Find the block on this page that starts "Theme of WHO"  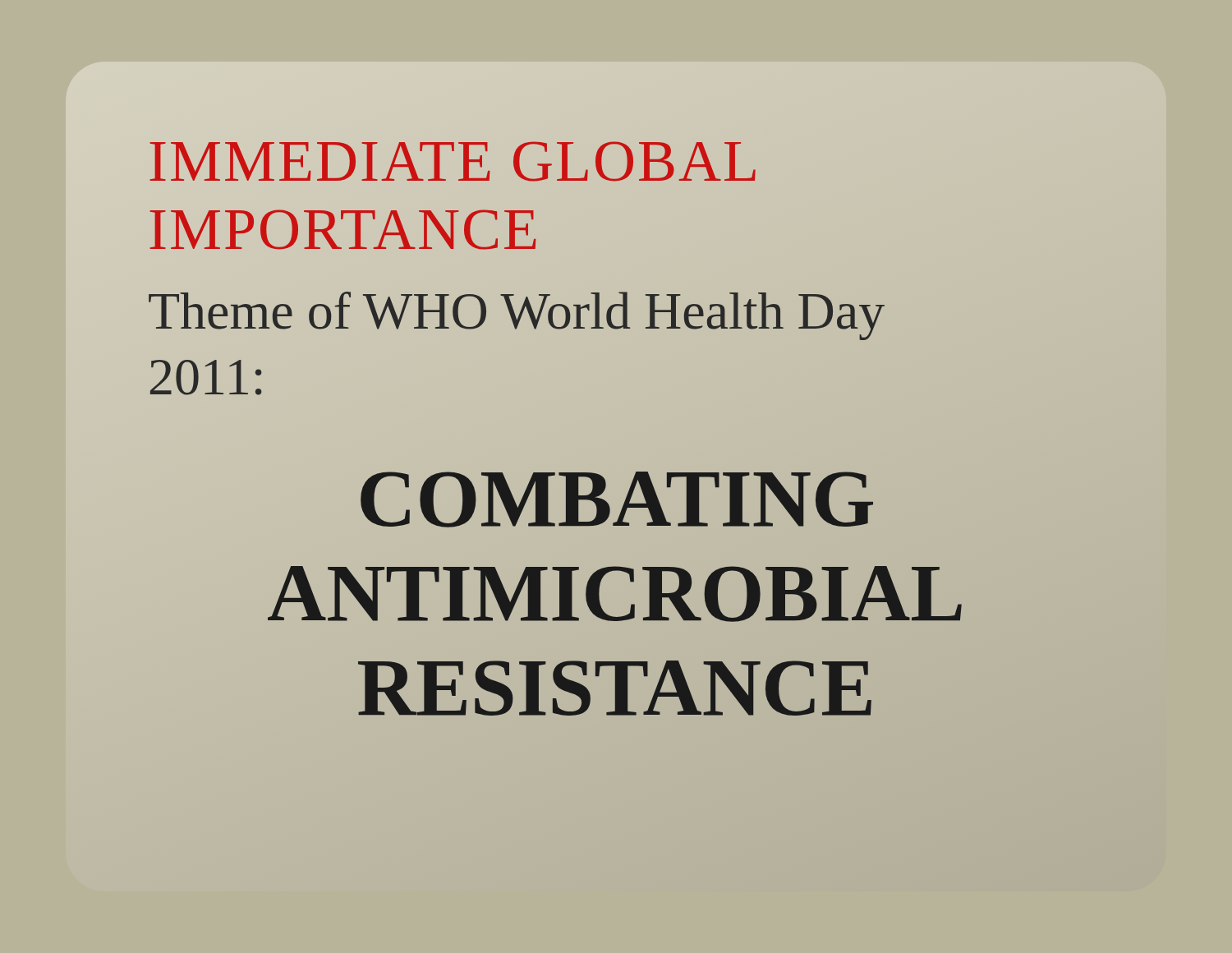pyautogui.click(x=516, y=344)
